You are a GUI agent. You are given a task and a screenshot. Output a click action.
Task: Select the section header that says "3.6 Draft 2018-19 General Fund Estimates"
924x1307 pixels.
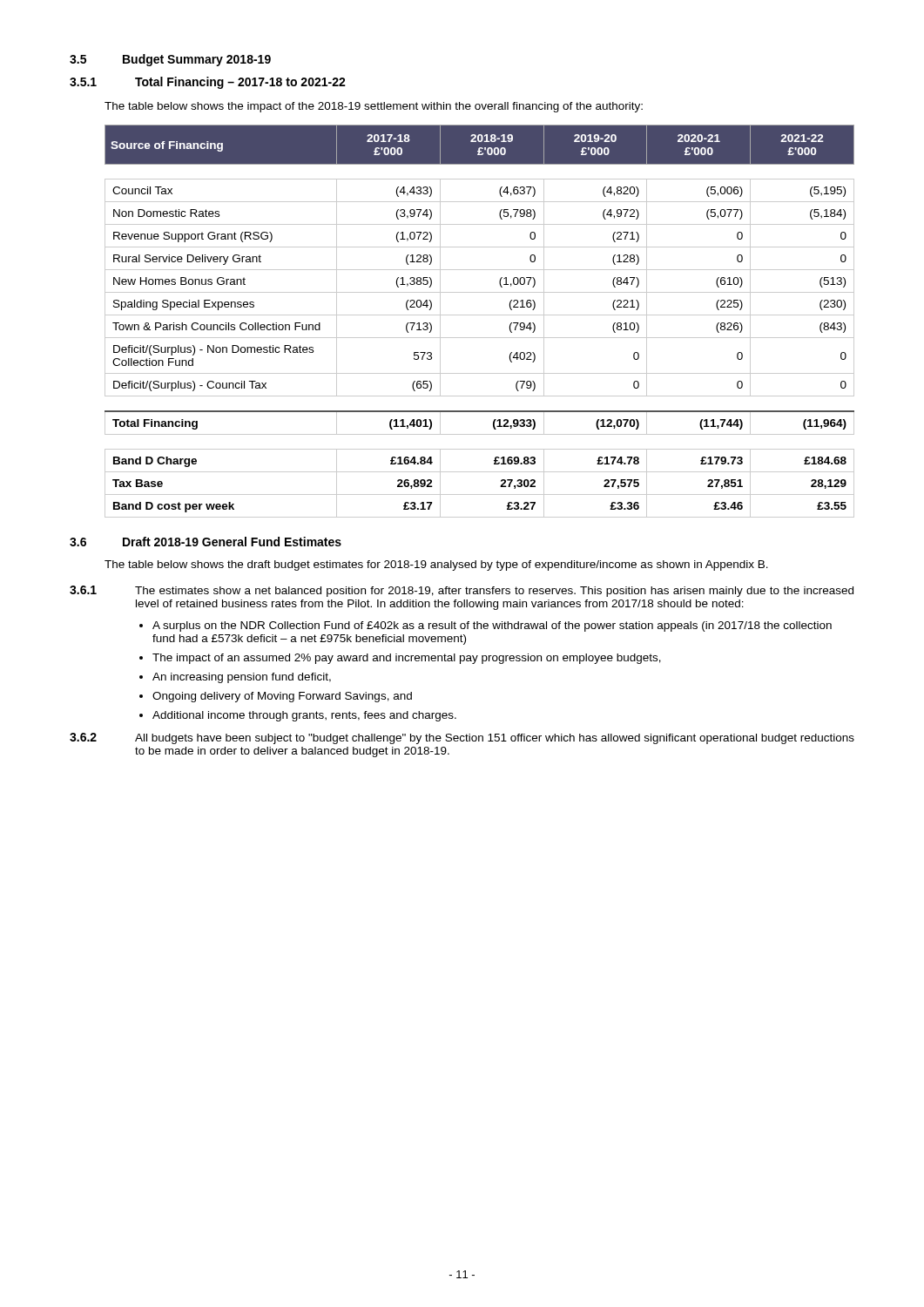(x=206, y=542)
